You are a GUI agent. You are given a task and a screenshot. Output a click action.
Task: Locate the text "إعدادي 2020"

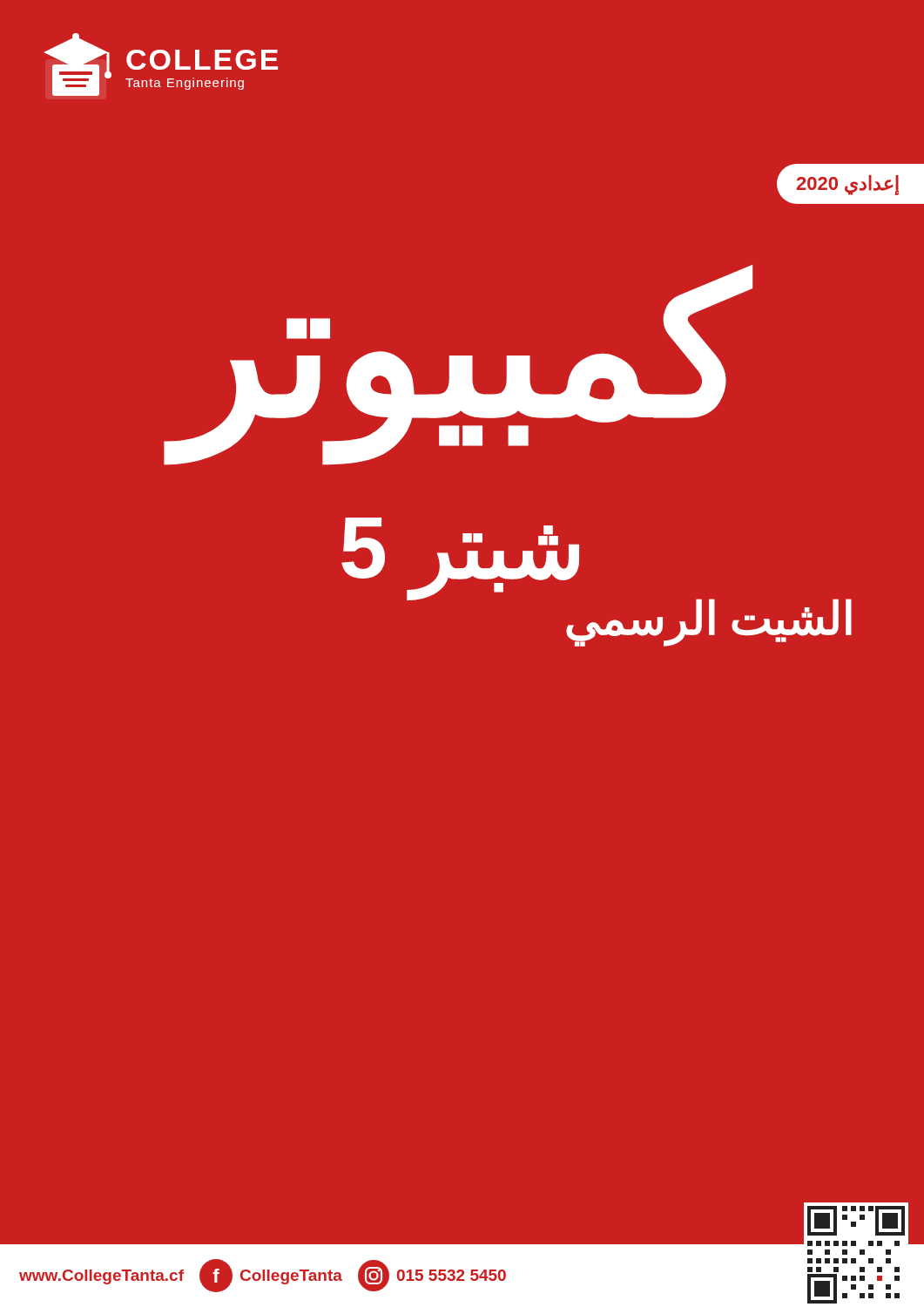pos(848,183)
